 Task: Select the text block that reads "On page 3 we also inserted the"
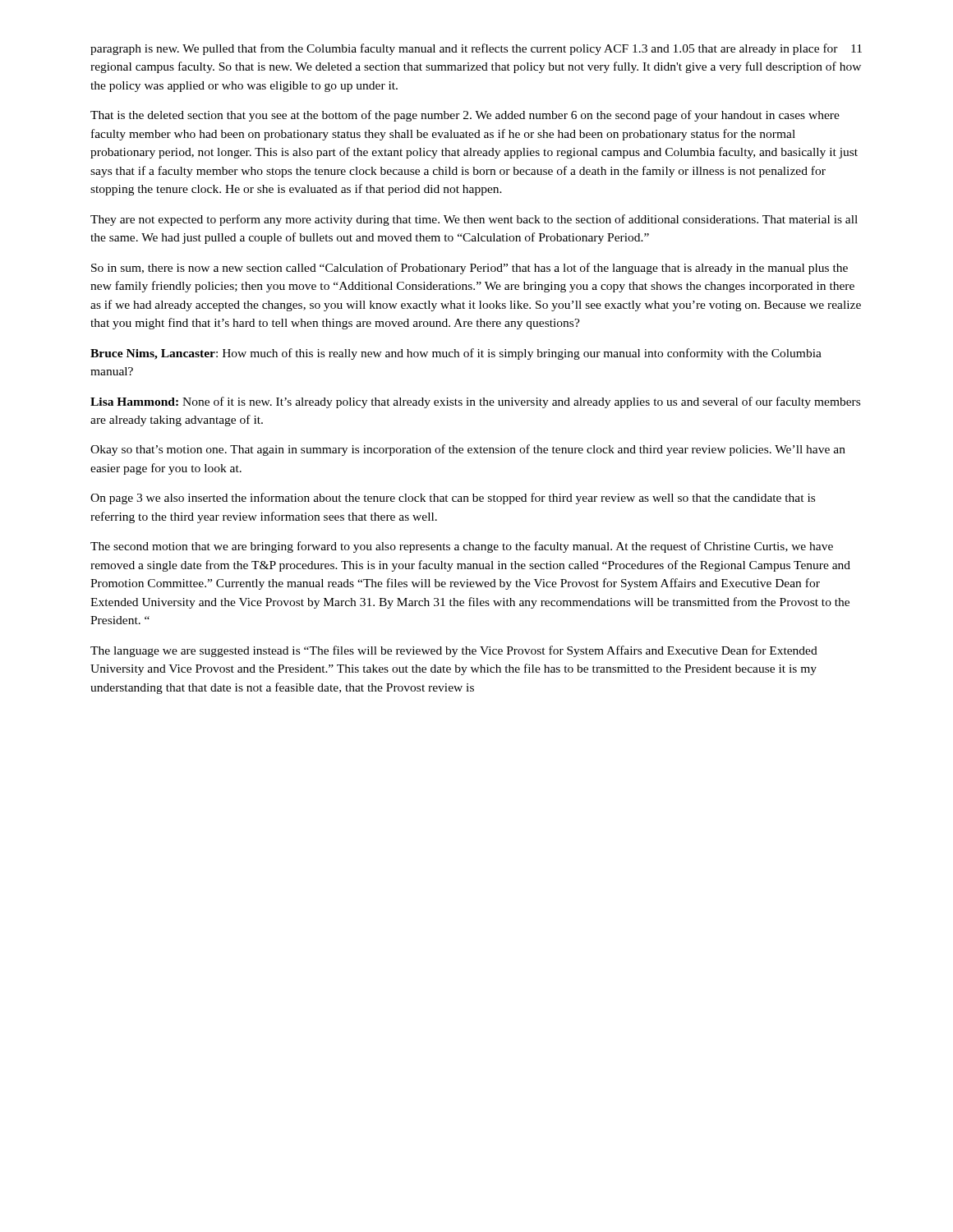[x=453, y=507]
